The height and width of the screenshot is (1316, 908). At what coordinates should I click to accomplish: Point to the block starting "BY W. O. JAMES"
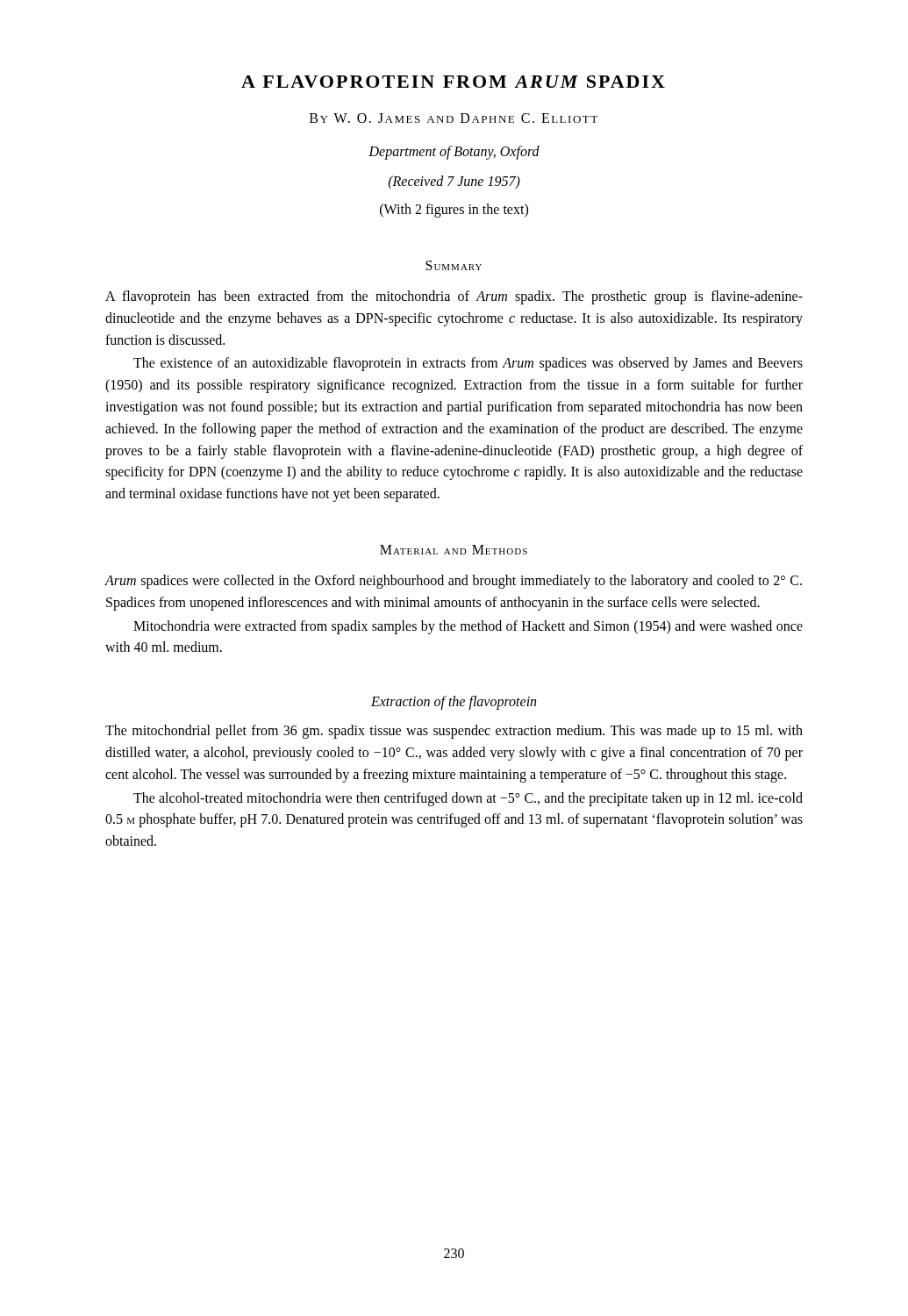point(454,118)
